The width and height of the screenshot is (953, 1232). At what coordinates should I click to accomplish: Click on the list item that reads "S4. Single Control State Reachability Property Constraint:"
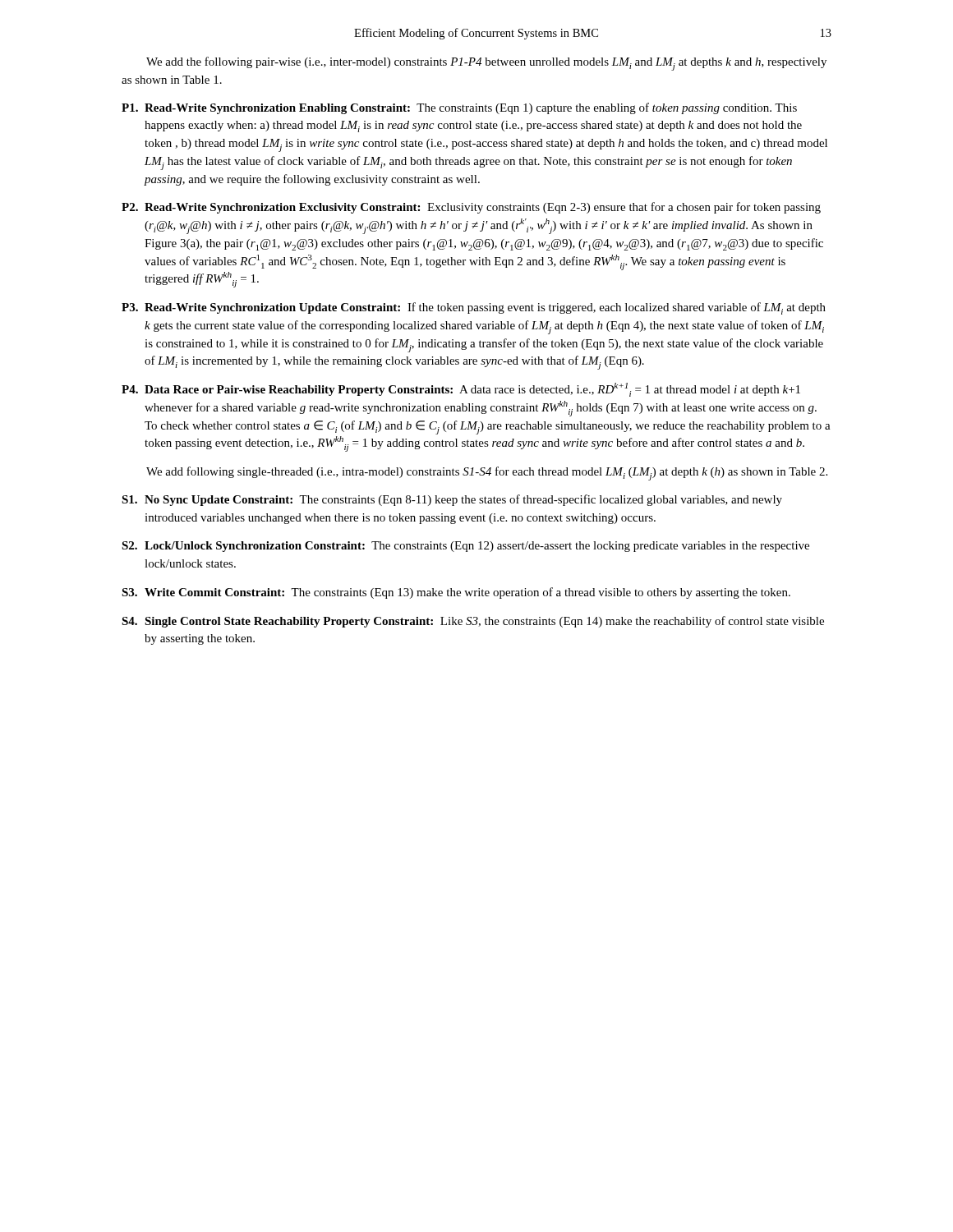pyautogui.click(x=476, y=630)
